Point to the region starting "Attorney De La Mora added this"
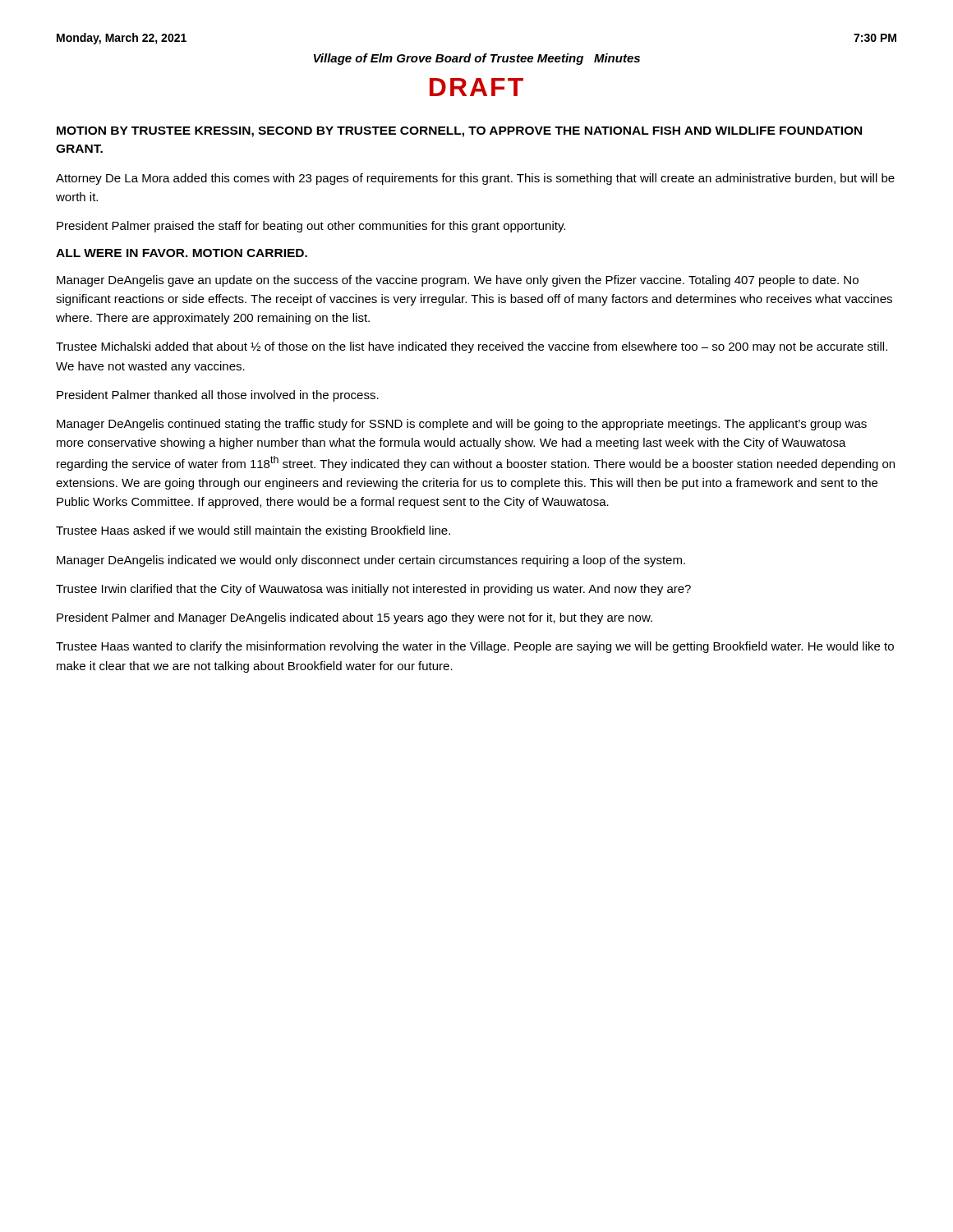This screenshot has height=1232, width=953. [x=475, y=187]
